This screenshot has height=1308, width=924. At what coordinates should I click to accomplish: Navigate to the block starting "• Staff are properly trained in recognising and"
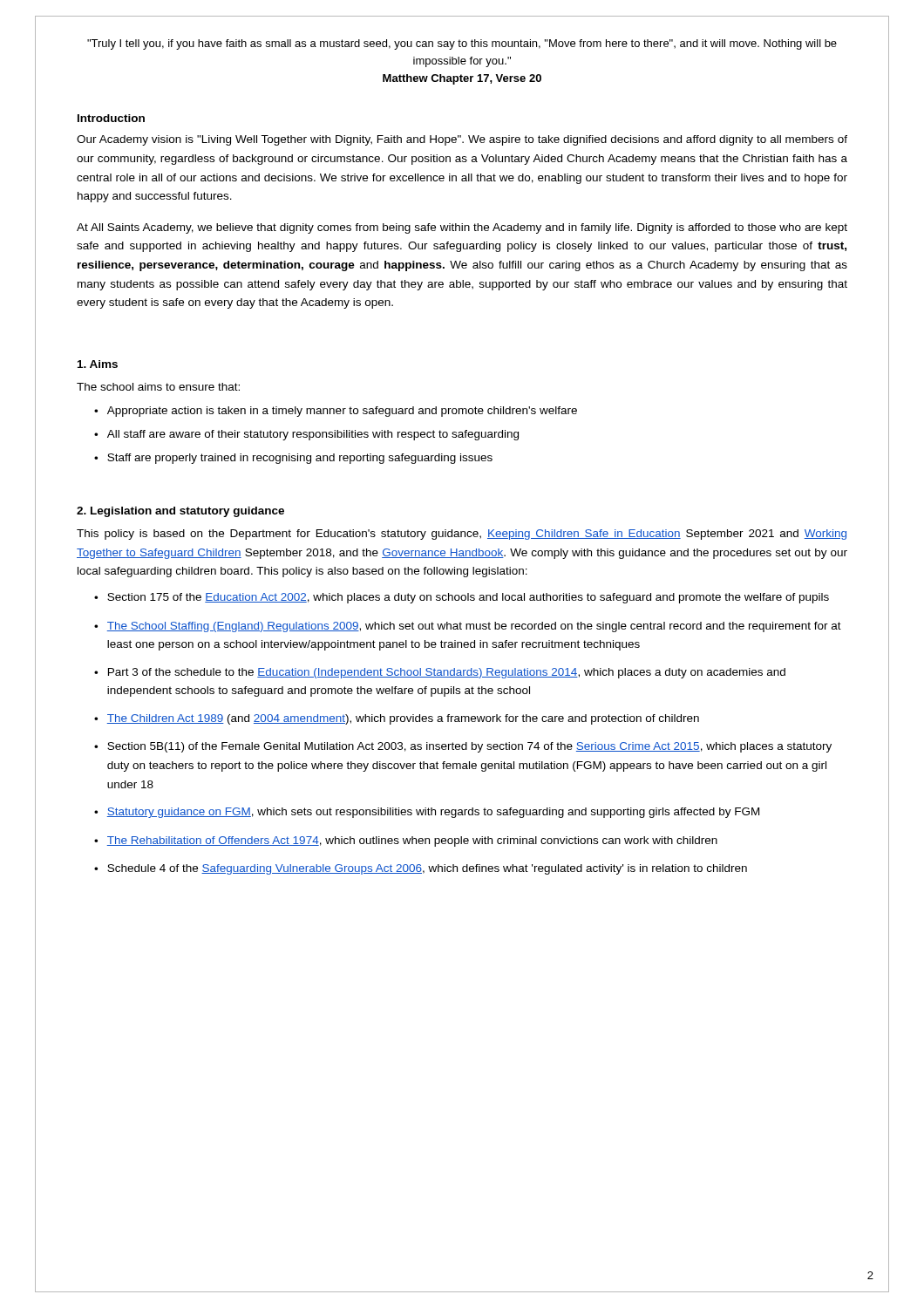(x=293, y=458)
